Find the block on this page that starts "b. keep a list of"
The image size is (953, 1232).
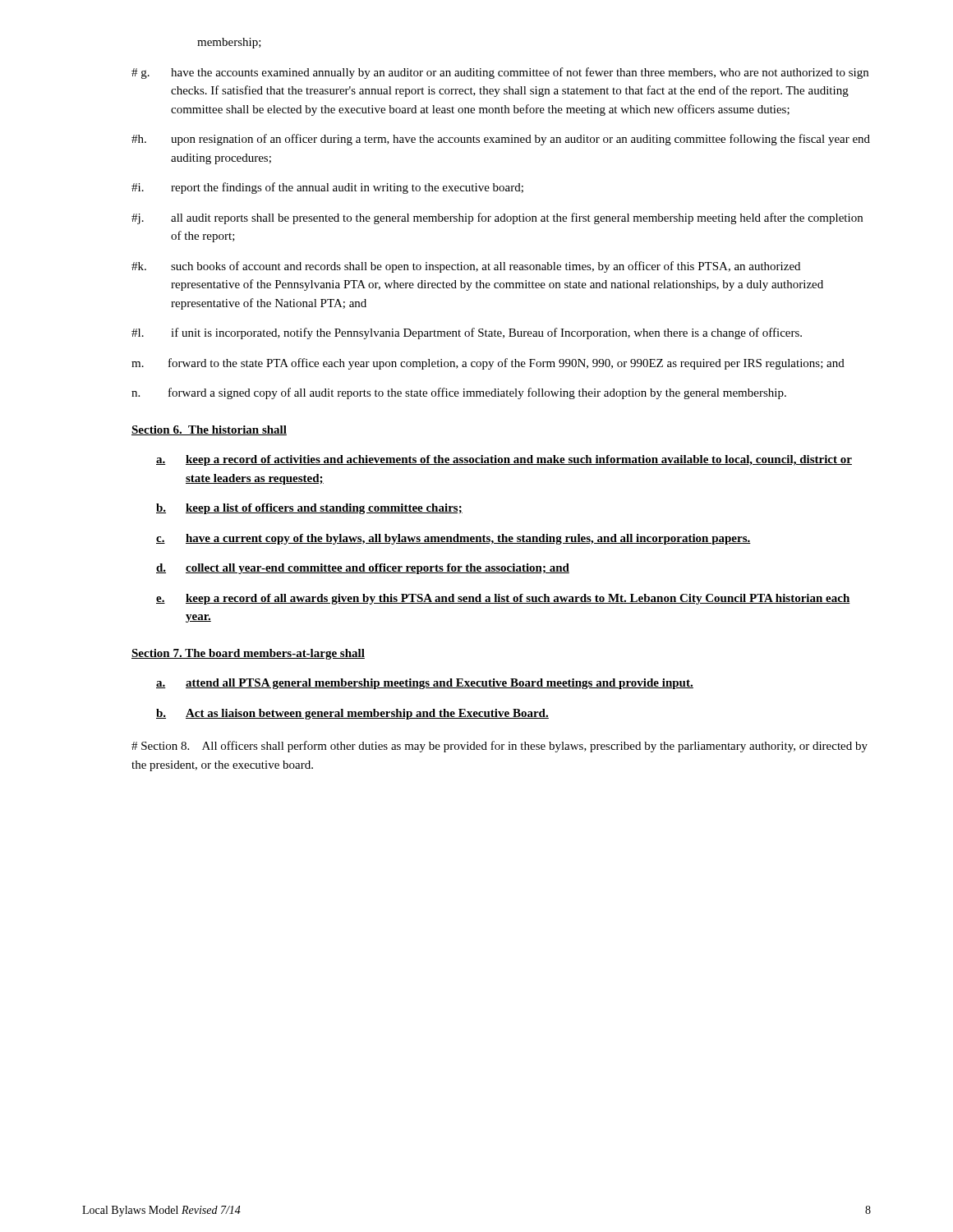pos(309,509)
